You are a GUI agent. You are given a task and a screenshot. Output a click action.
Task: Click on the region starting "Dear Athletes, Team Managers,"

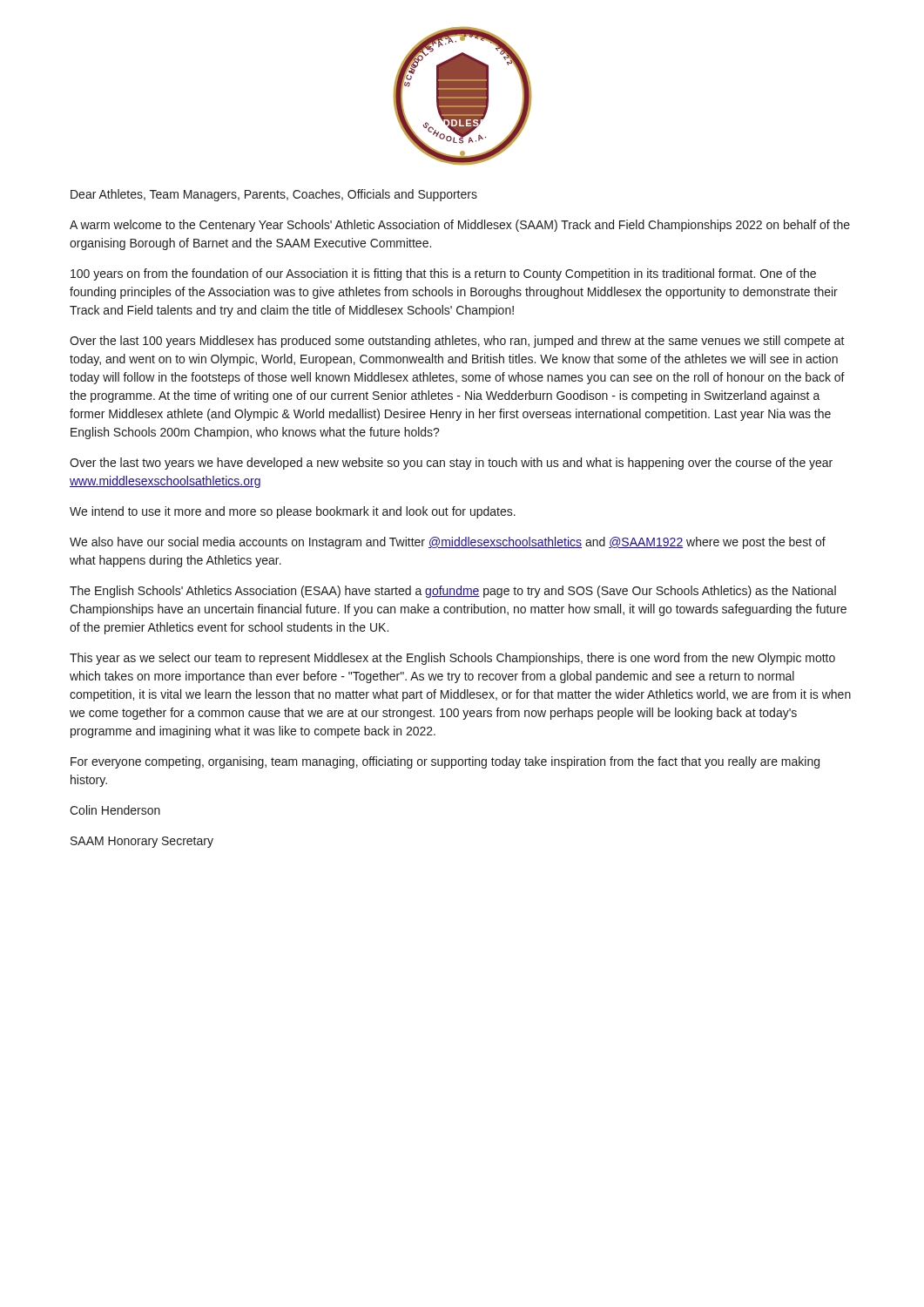click(273, 194)
